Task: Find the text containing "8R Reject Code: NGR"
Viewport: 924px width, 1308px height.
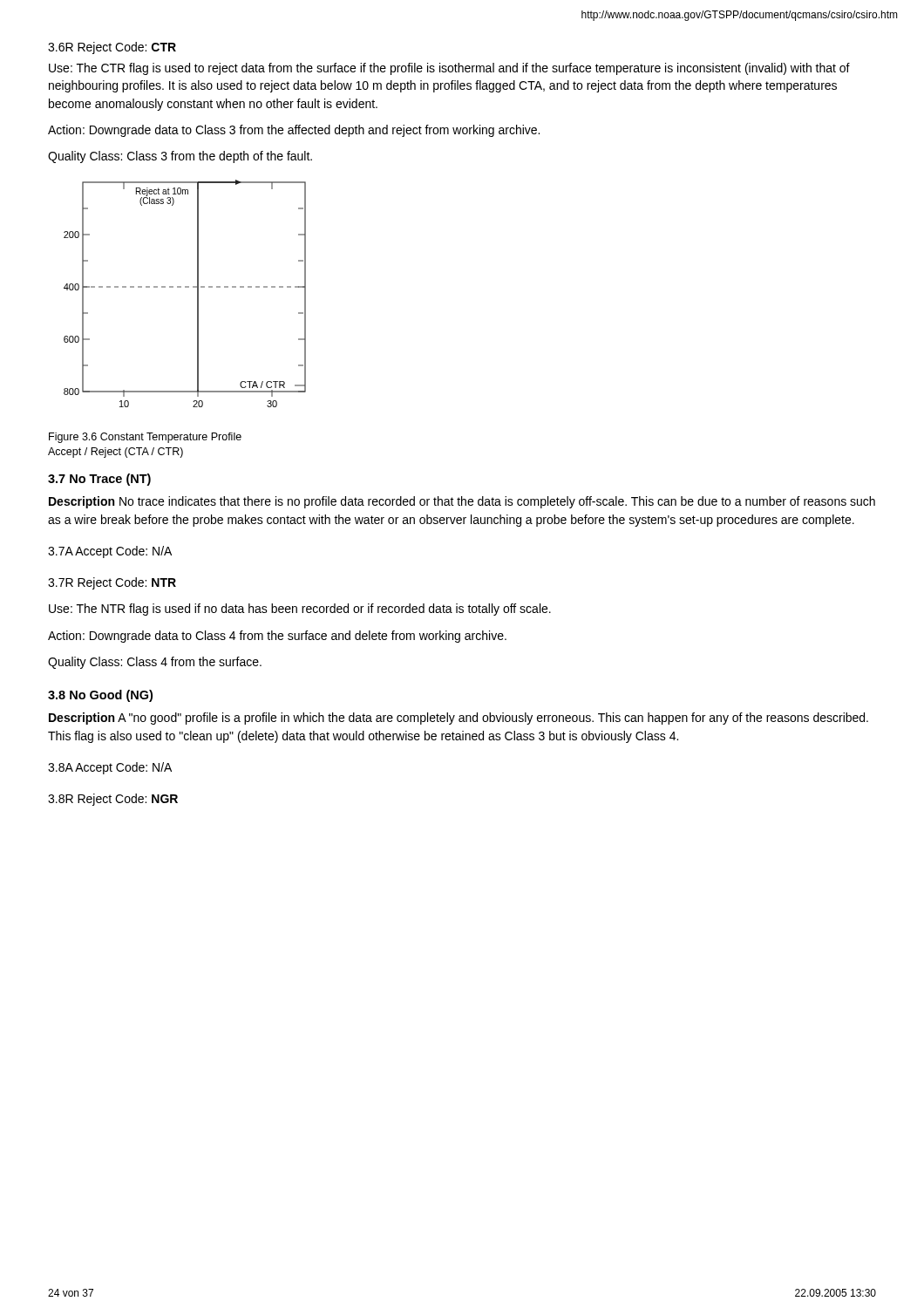Action: pos(113,799)
